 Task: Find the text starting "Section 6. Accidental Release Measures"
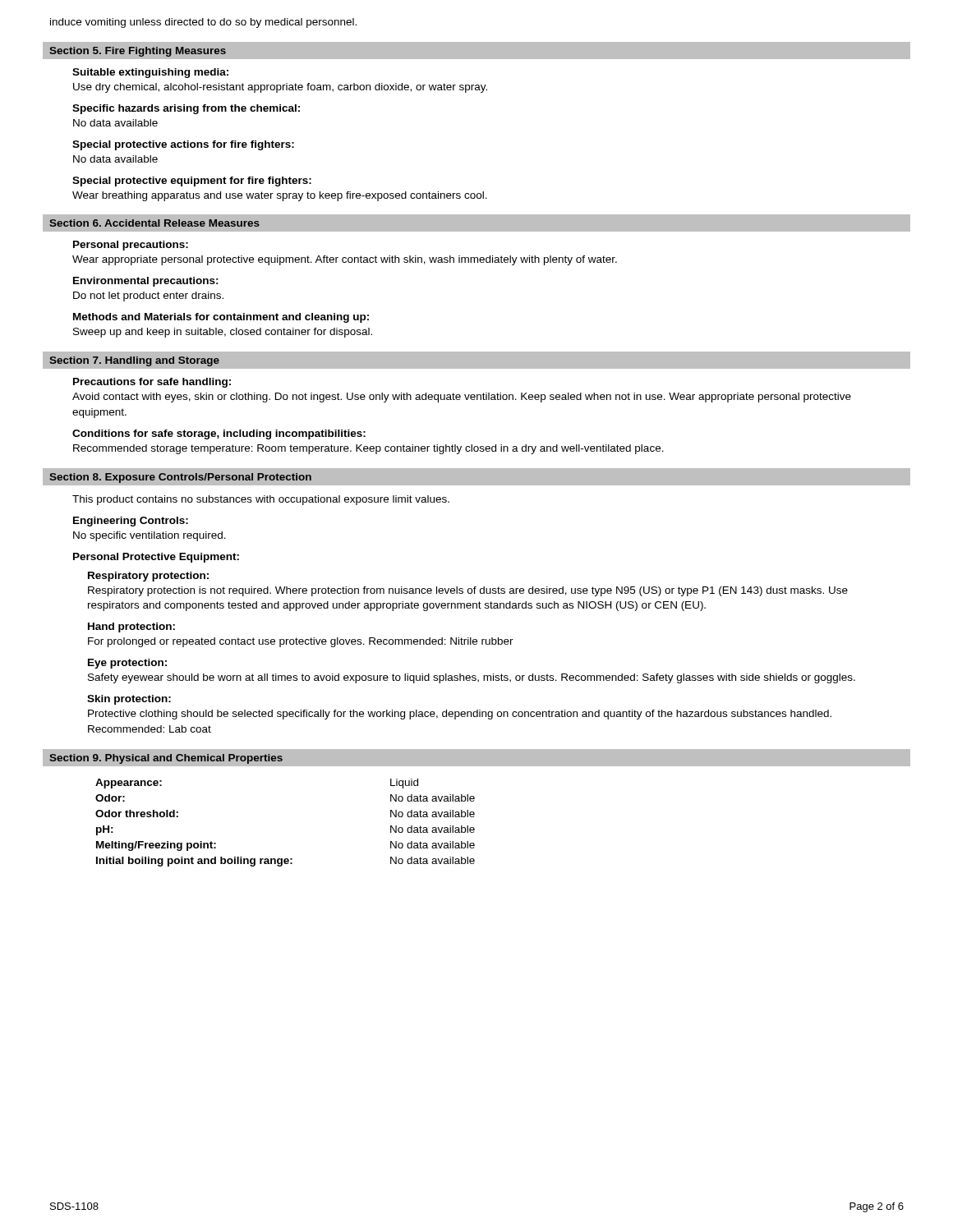(x=154, y=223)
